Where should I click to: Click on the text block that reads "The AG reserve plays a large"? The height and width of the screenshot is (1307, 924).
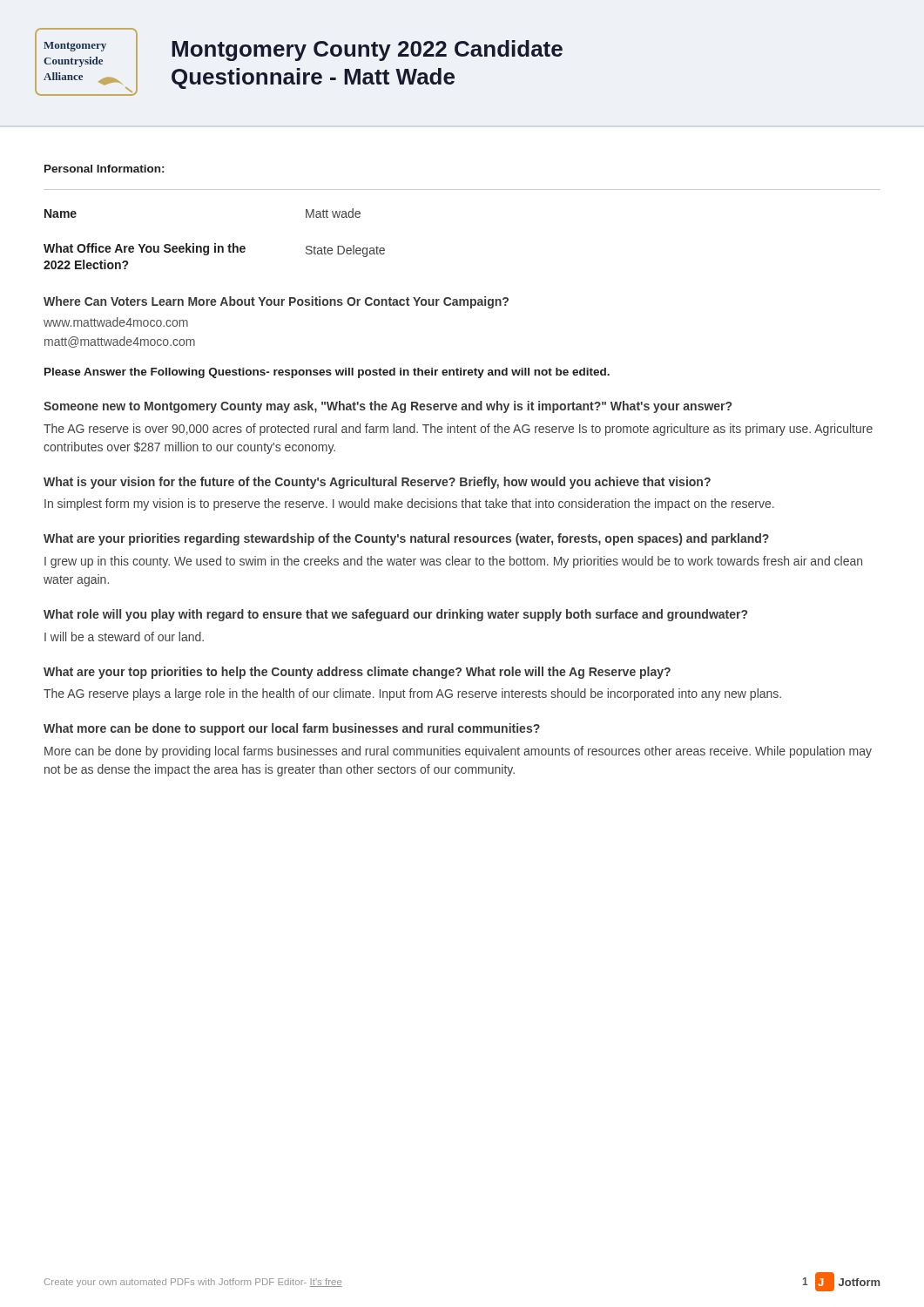[x=413, y=694]
